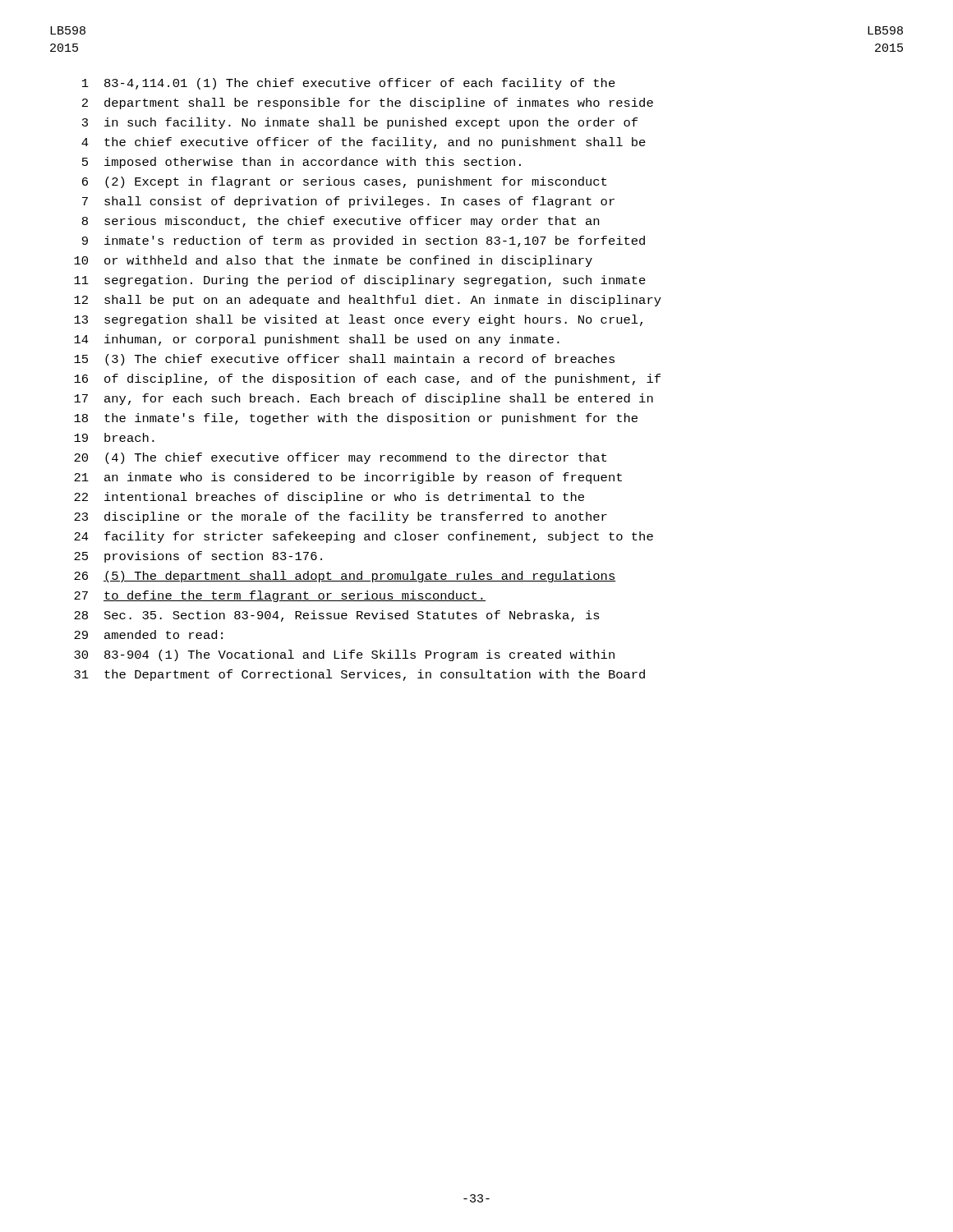Locate the block of text that opens with "28 Sec. 35. Section 83-904,"
Screen dimensions: 1232x953
pyautogui.click(x=476, y=626)
